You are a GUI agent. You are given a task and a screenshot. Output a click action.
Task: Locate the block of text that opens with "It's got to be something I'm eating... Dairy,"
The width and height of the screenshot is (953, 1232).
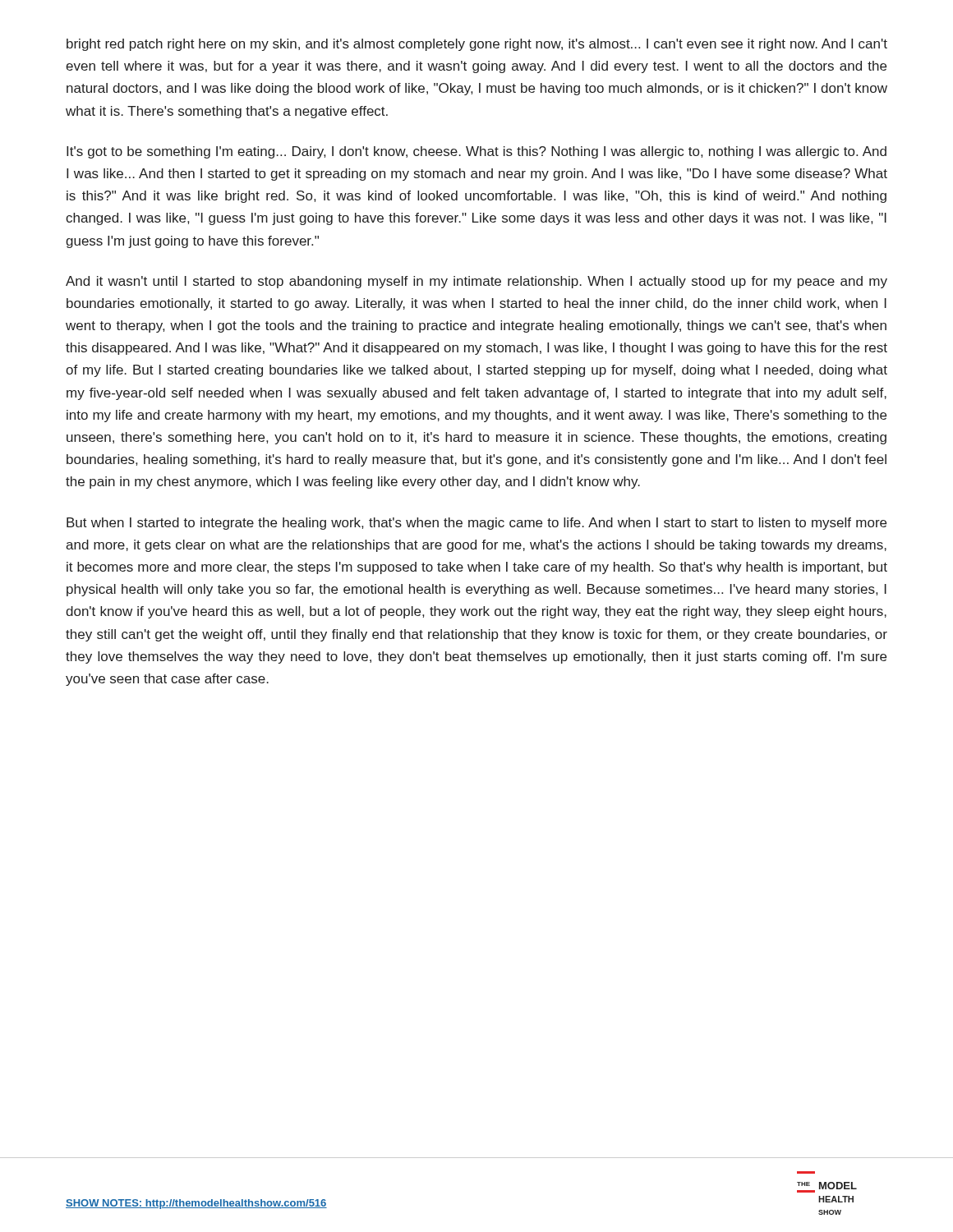coord(476,196)
